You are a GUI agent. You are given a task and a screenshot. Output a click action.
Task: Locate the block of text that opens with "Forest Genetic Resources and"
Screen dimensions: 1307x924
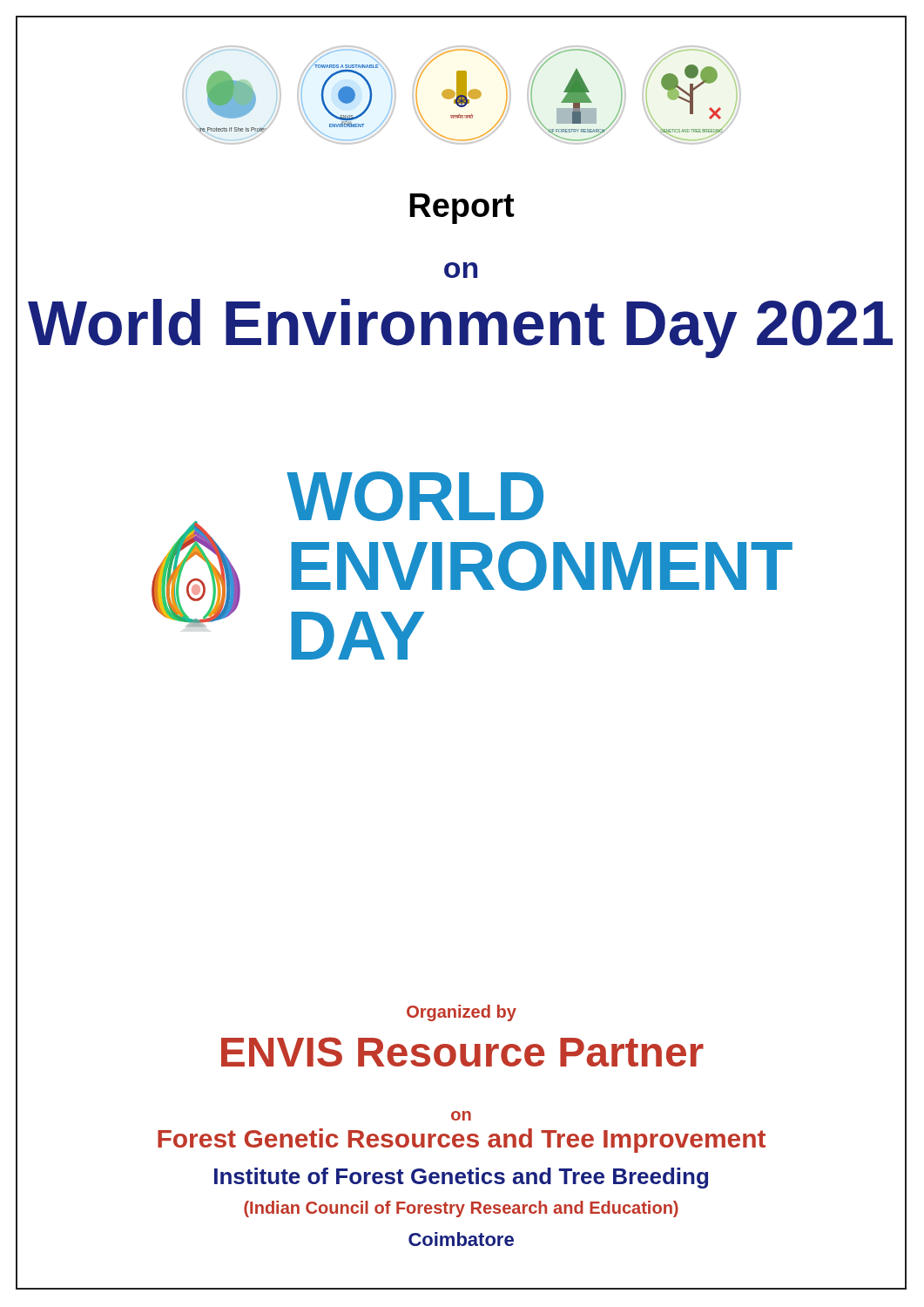coord(461,1138)
